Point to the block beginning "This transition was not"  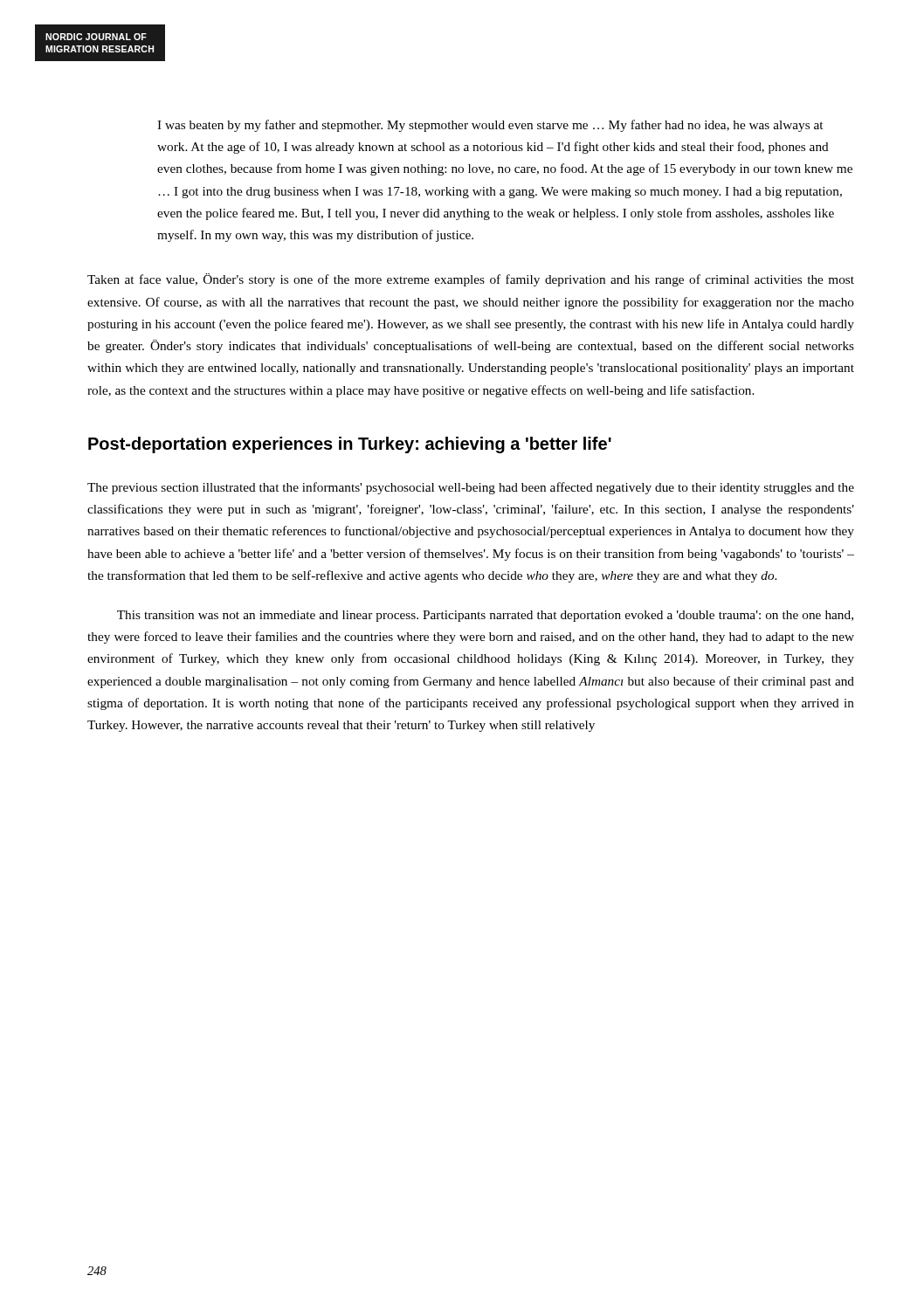[x=471, y=669]
